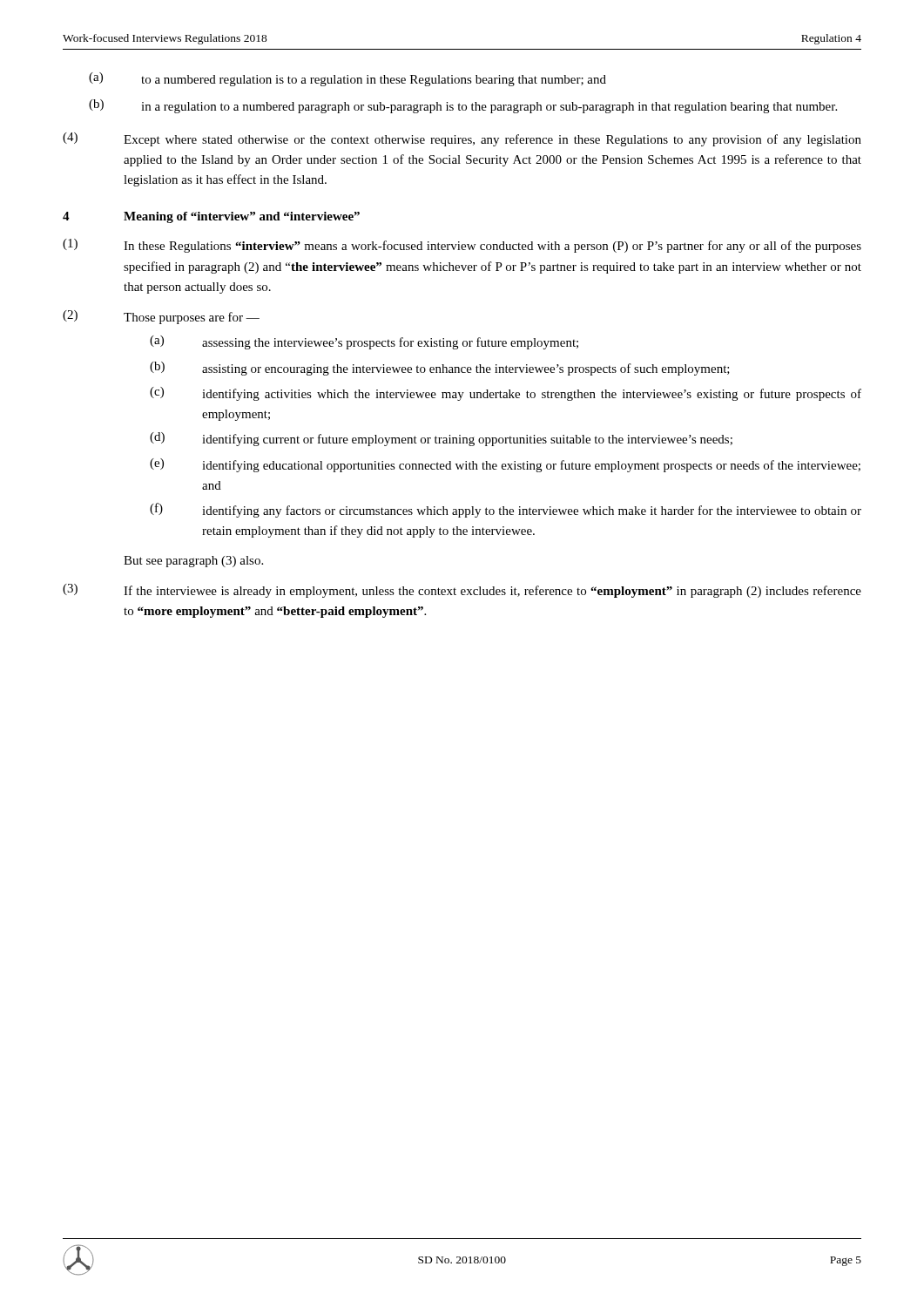The height and width of the screenshot is (1307, 924).
Task: Locate the list item with the text "(c) identifying activities which the interviewee"
Action: point(462,404)
